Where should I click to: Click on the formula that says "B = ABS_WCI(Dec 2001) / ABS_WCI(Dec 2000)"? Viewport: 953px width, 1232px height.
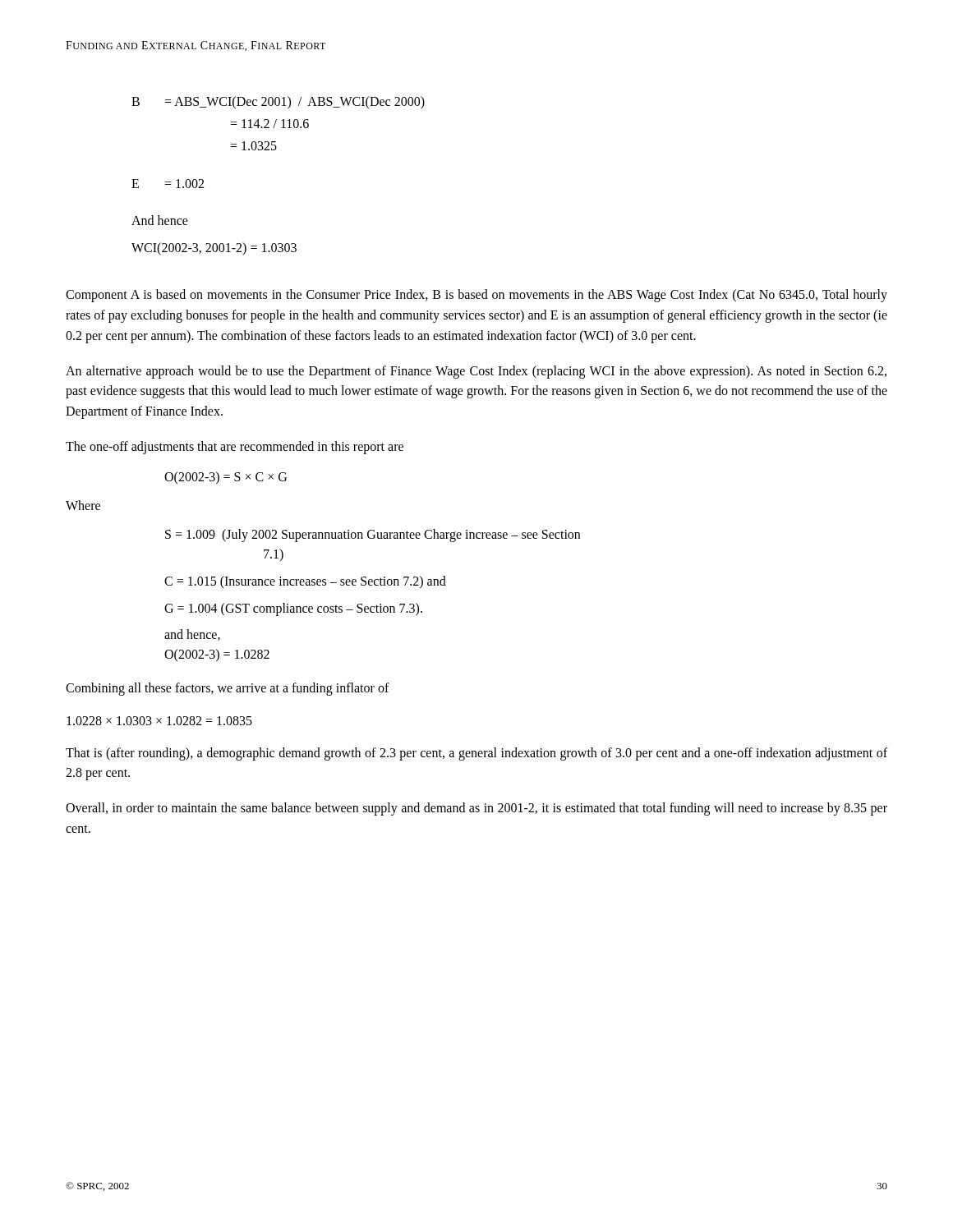[x=278, y=103]
